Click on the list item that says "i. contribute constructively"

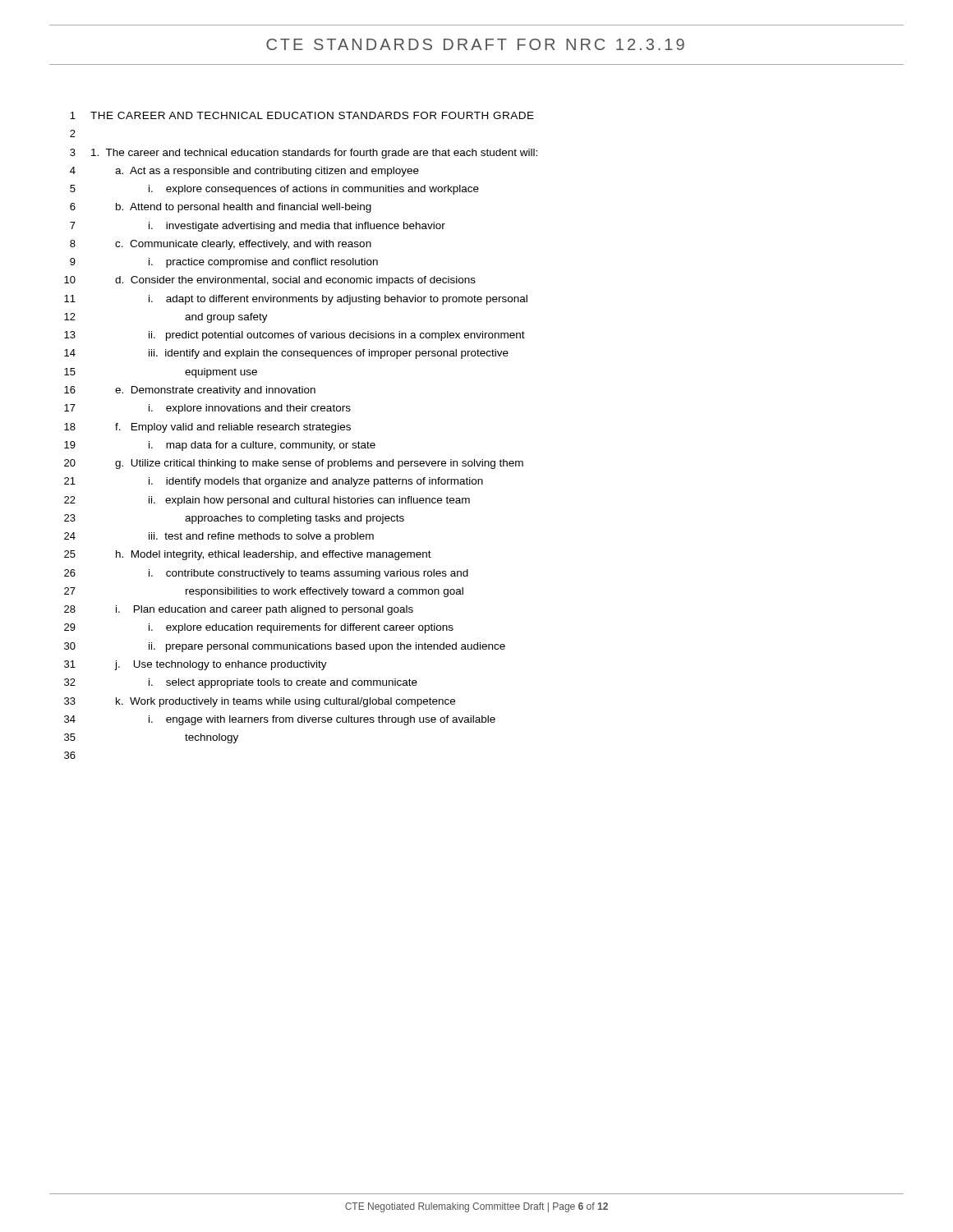308,573
